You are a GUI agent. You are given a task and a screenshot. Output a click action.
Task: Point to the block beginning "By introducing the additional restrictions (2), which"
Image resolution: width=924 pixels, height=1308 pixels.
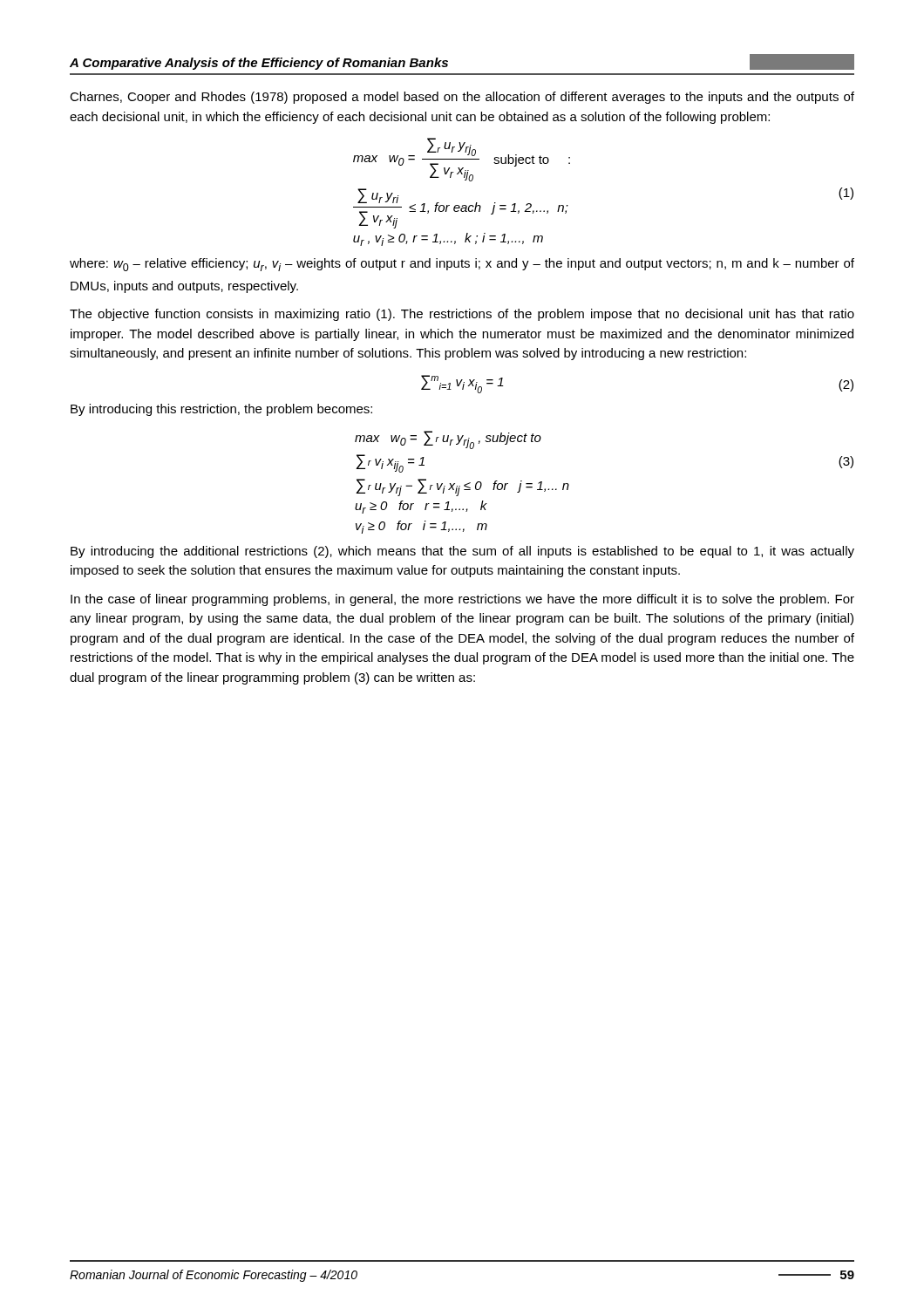[x=462, y=614]
